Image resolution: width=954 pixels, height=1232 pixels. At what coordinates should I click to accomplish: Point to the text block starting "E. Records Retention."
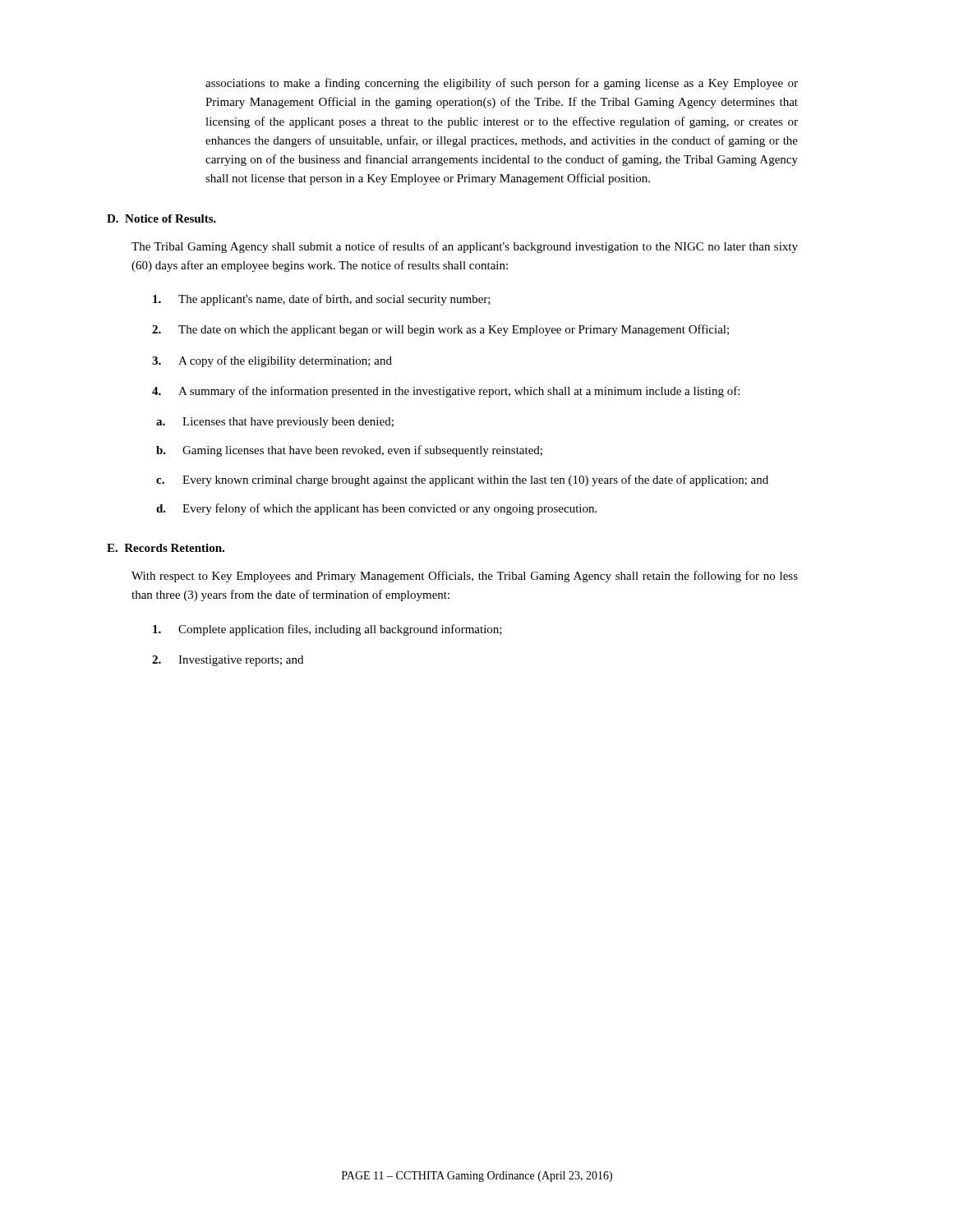166,548
